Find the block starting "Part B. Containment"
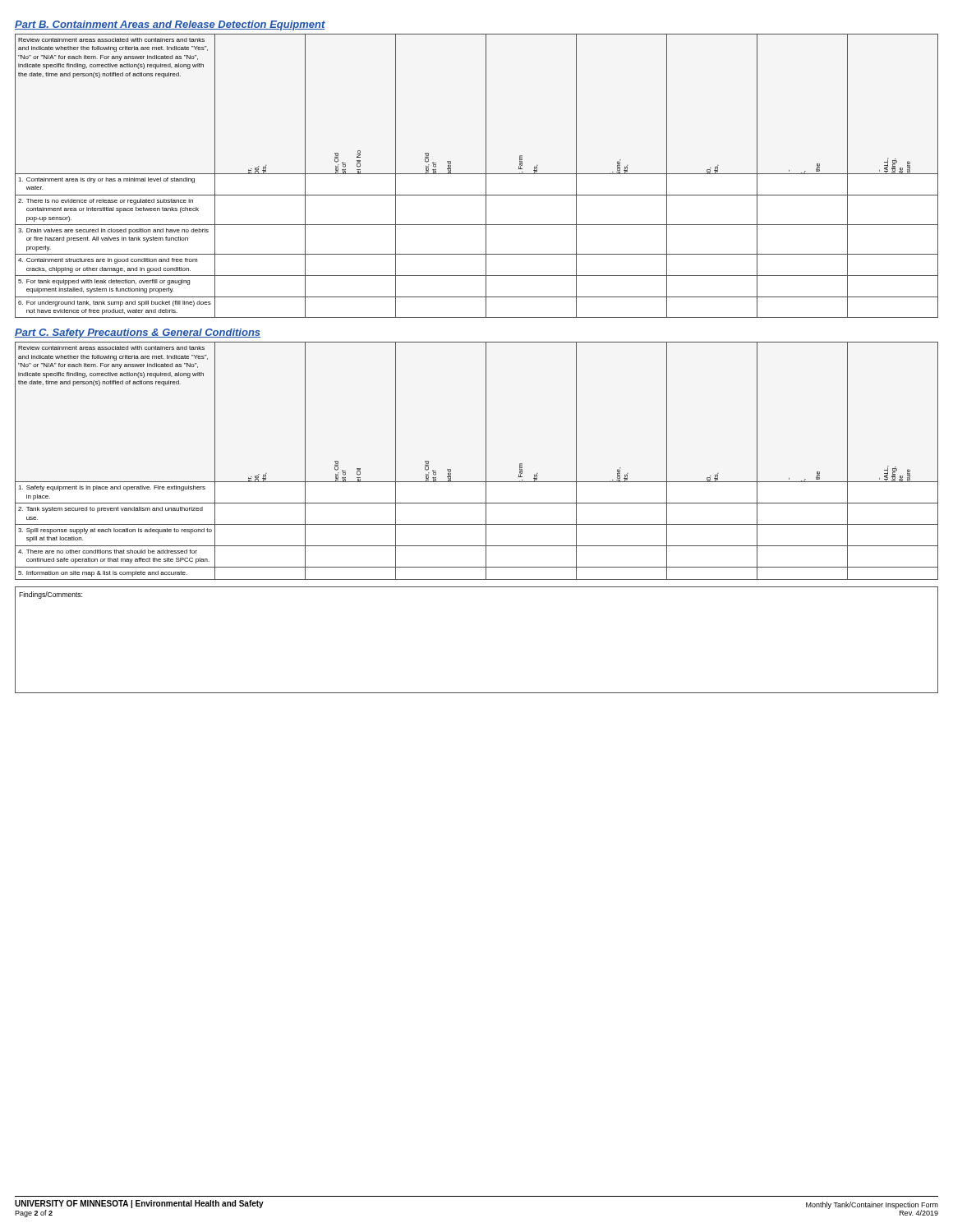The image size is (953, 1232). (170, 24)
